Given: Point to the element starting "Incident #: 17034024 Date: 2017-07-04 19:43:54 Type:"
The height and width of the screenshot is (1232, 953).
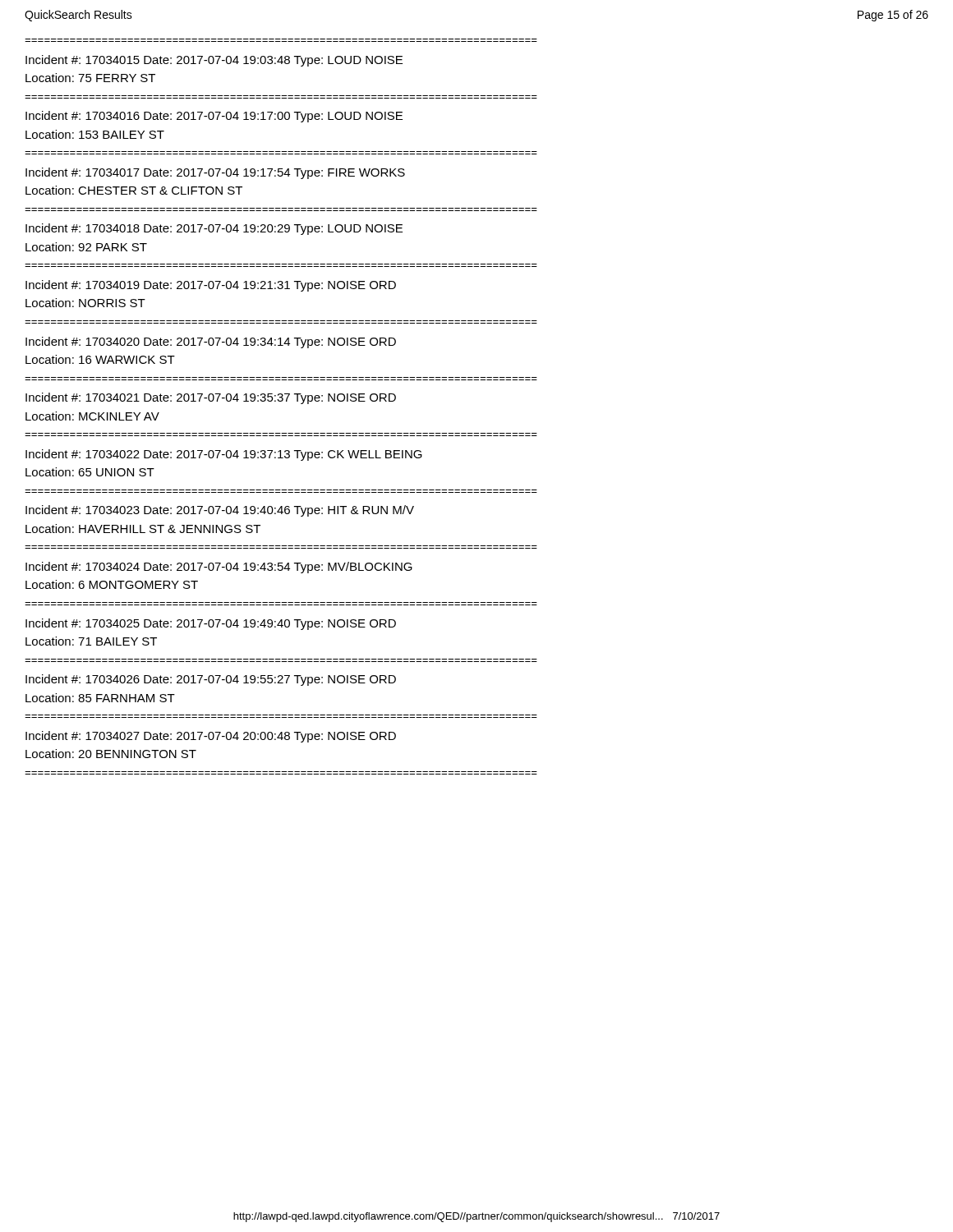Looking at the screenshot, I should coord(219,568).
